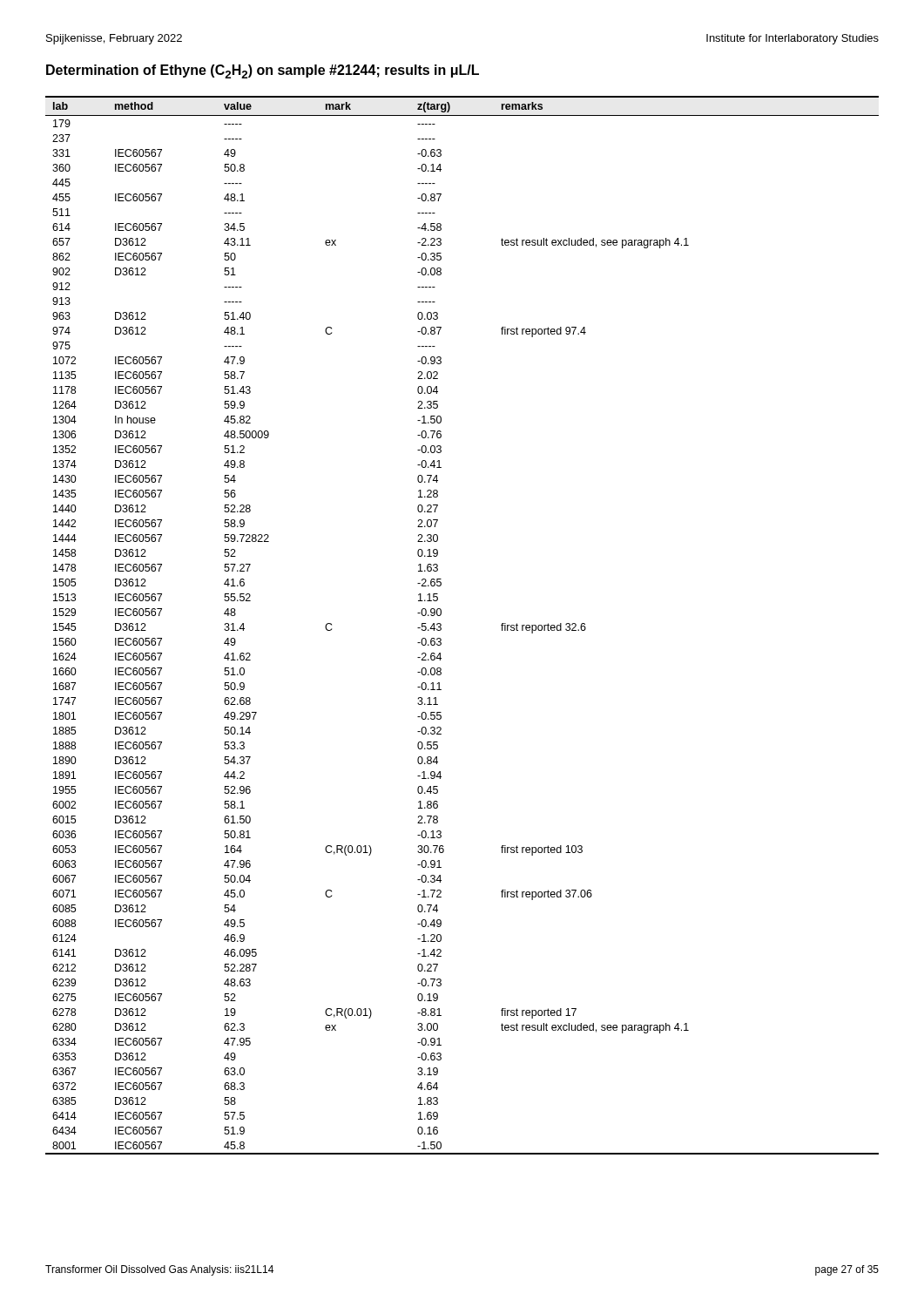The image size is (924, 1307).
Task: Where is the title that starts "Determination of Ethyne (C2H2)"?
Action: [262, 72]
